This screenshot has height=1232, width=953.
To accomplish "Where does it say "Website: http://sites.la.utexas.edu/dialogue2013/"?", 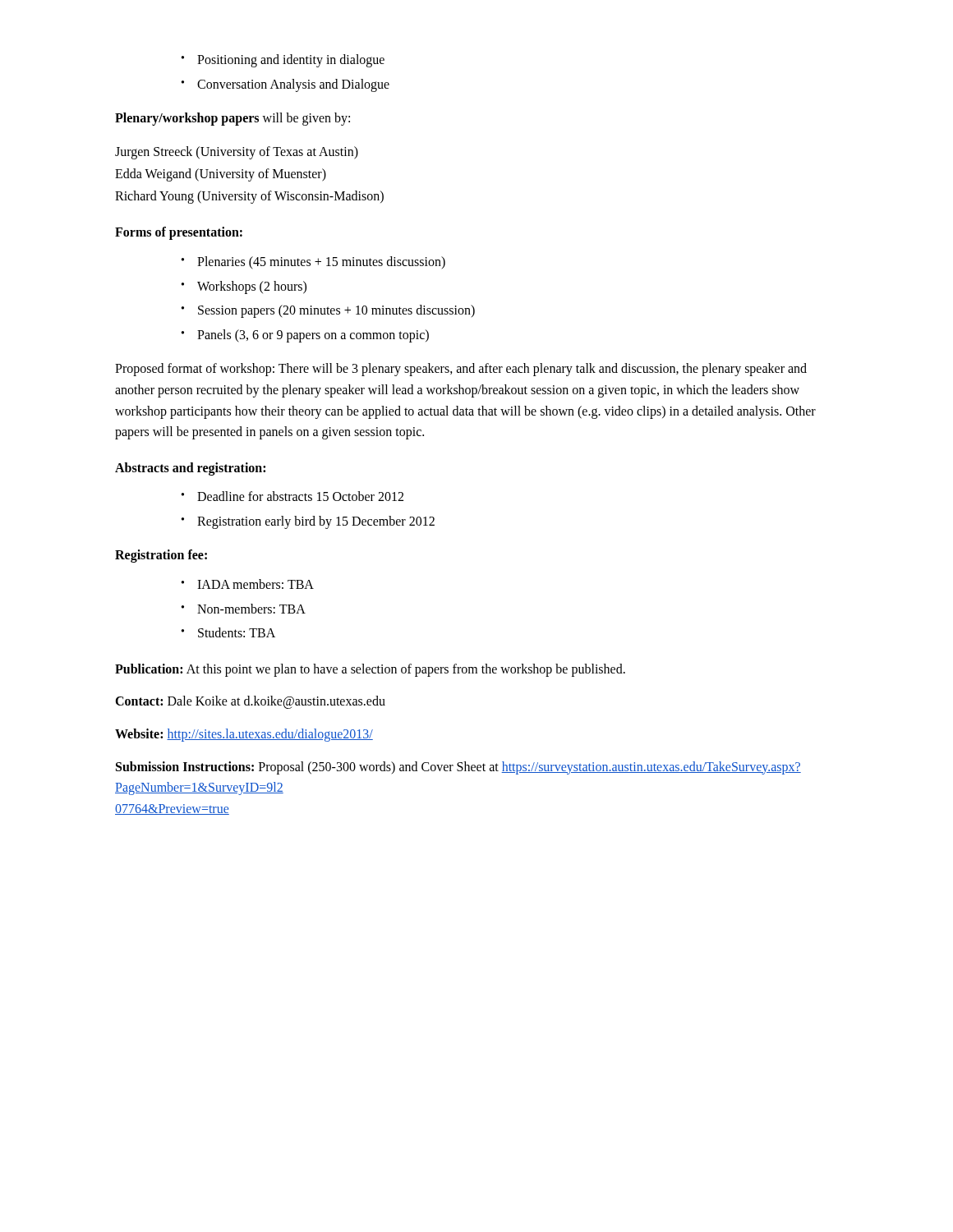I will [x=244, y=734].
